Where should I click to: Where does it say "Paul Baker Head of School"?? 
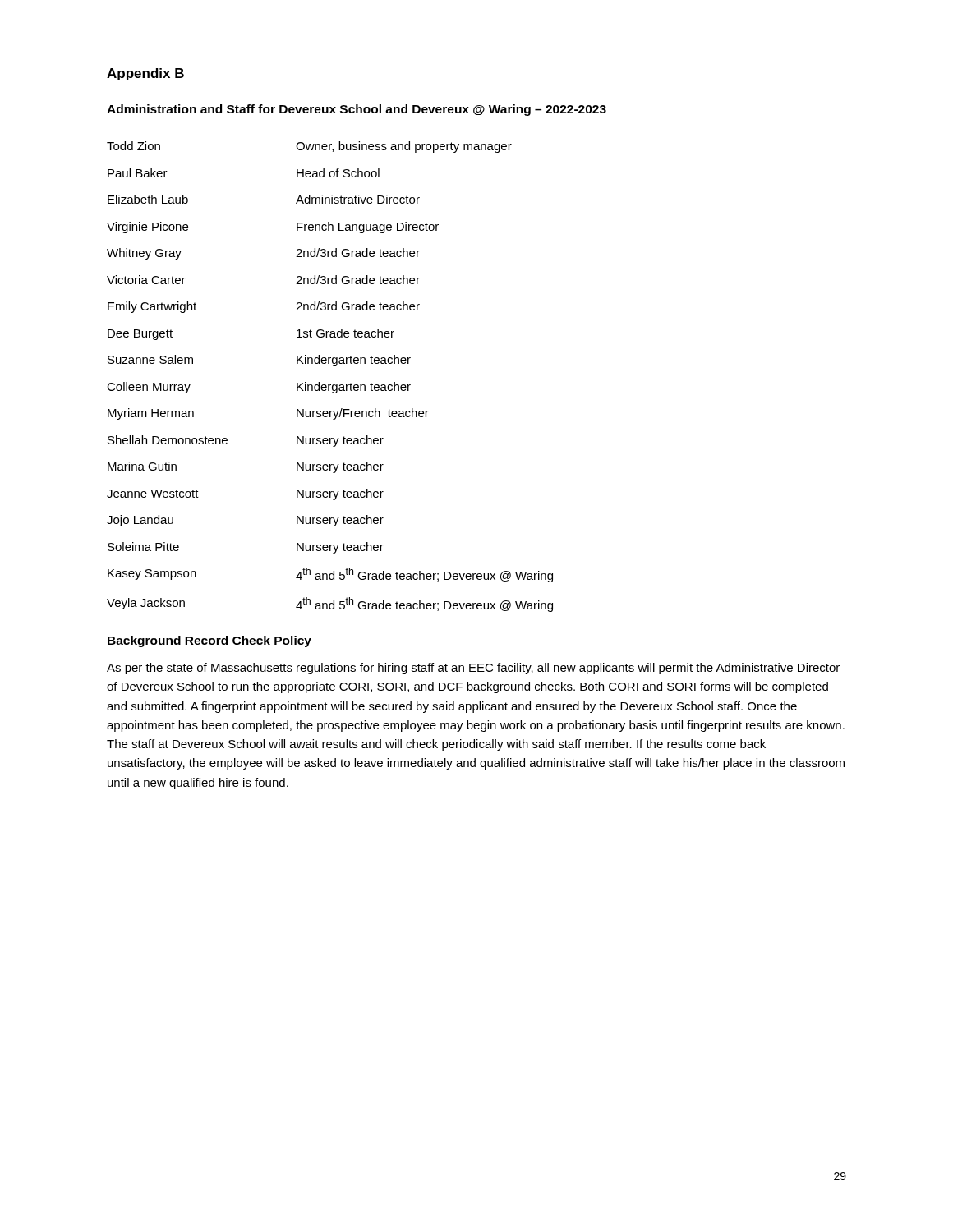point(139,173)
